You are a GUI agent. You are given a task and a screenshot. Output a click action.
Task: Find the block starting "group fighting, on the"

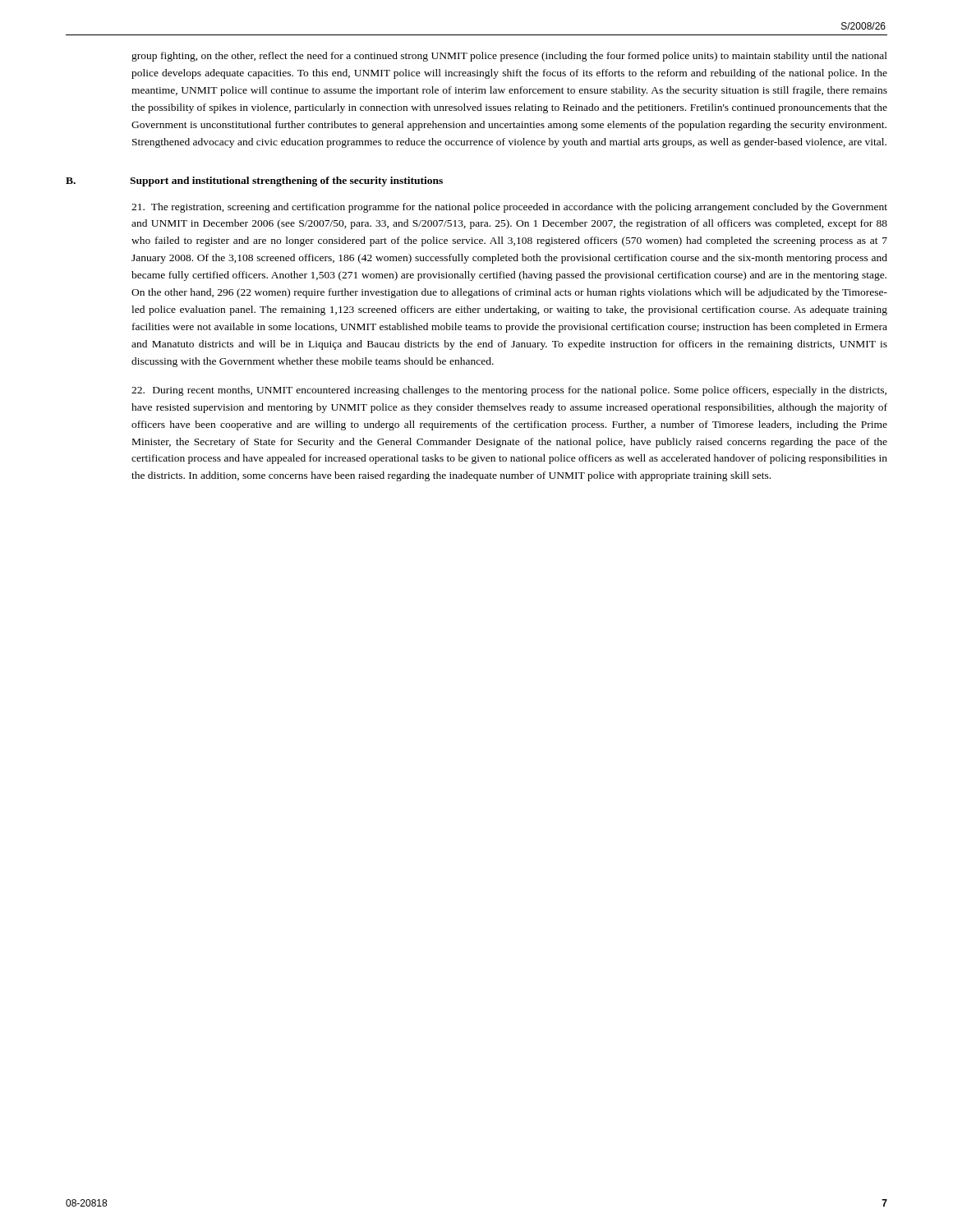tap(509, 98)
